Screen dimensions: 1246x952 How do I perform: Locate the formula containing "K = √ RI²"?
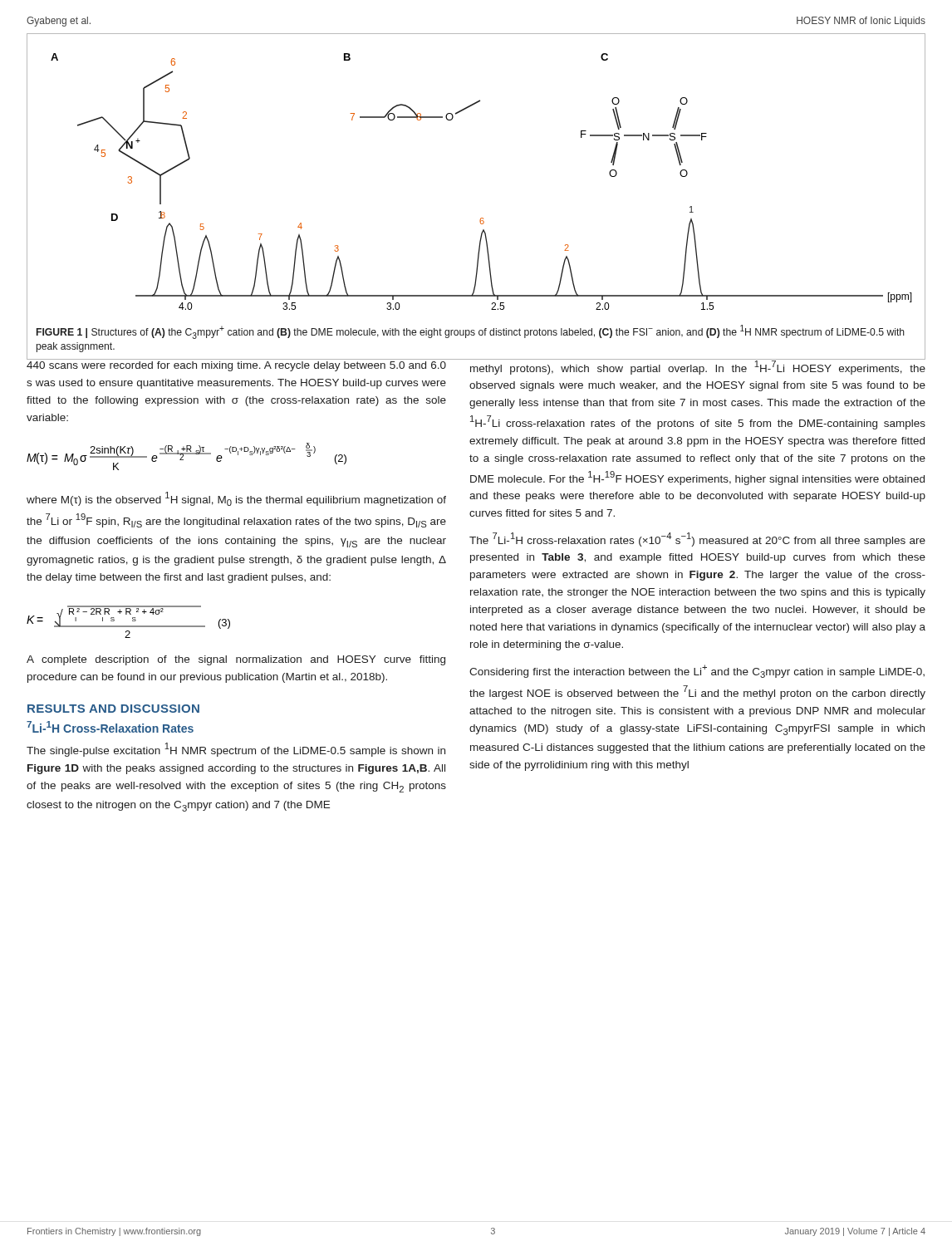[143, 619]
